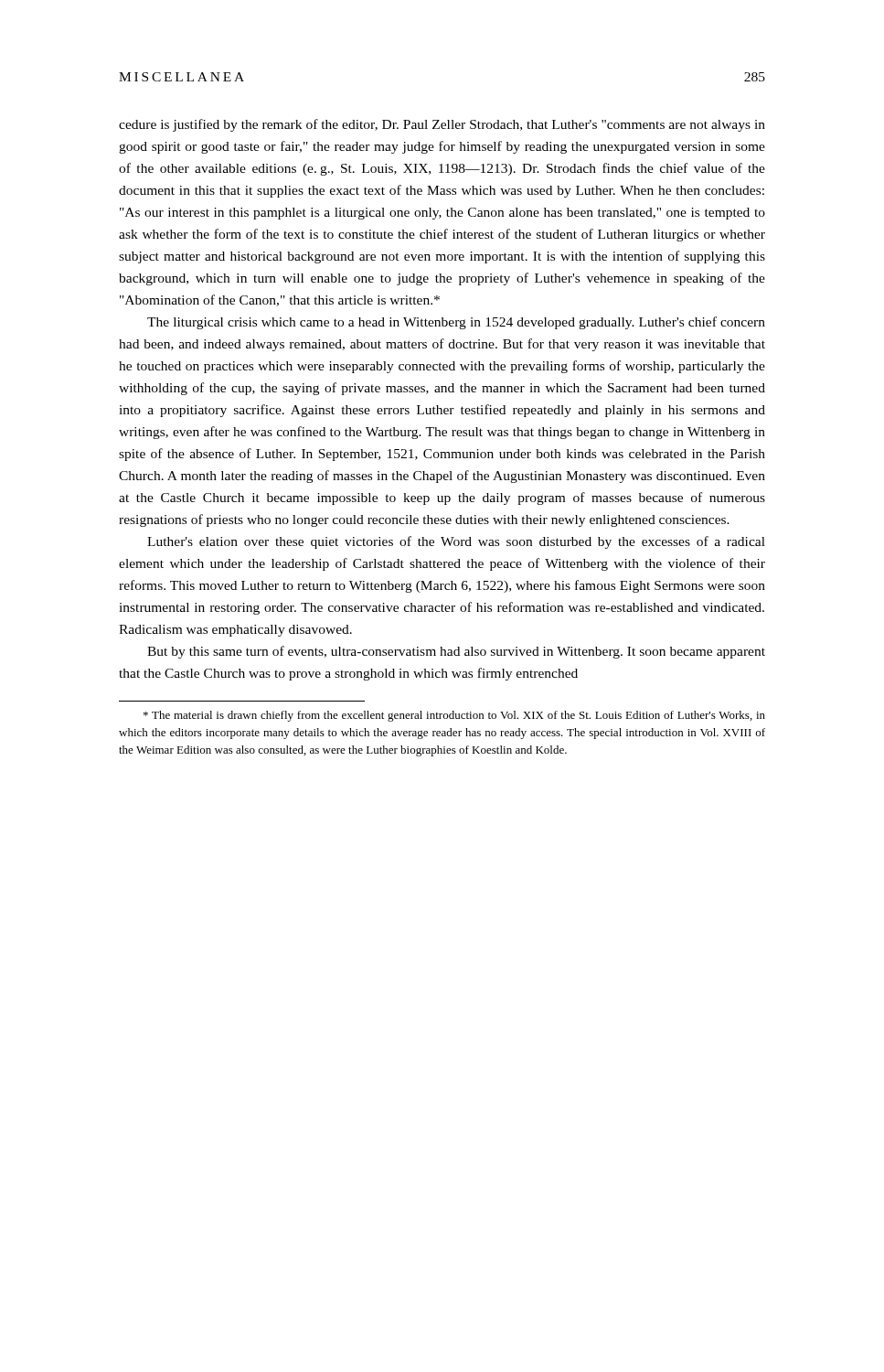Click on the text block that reads "The liturgical crisis which came to"

(442, 421)
